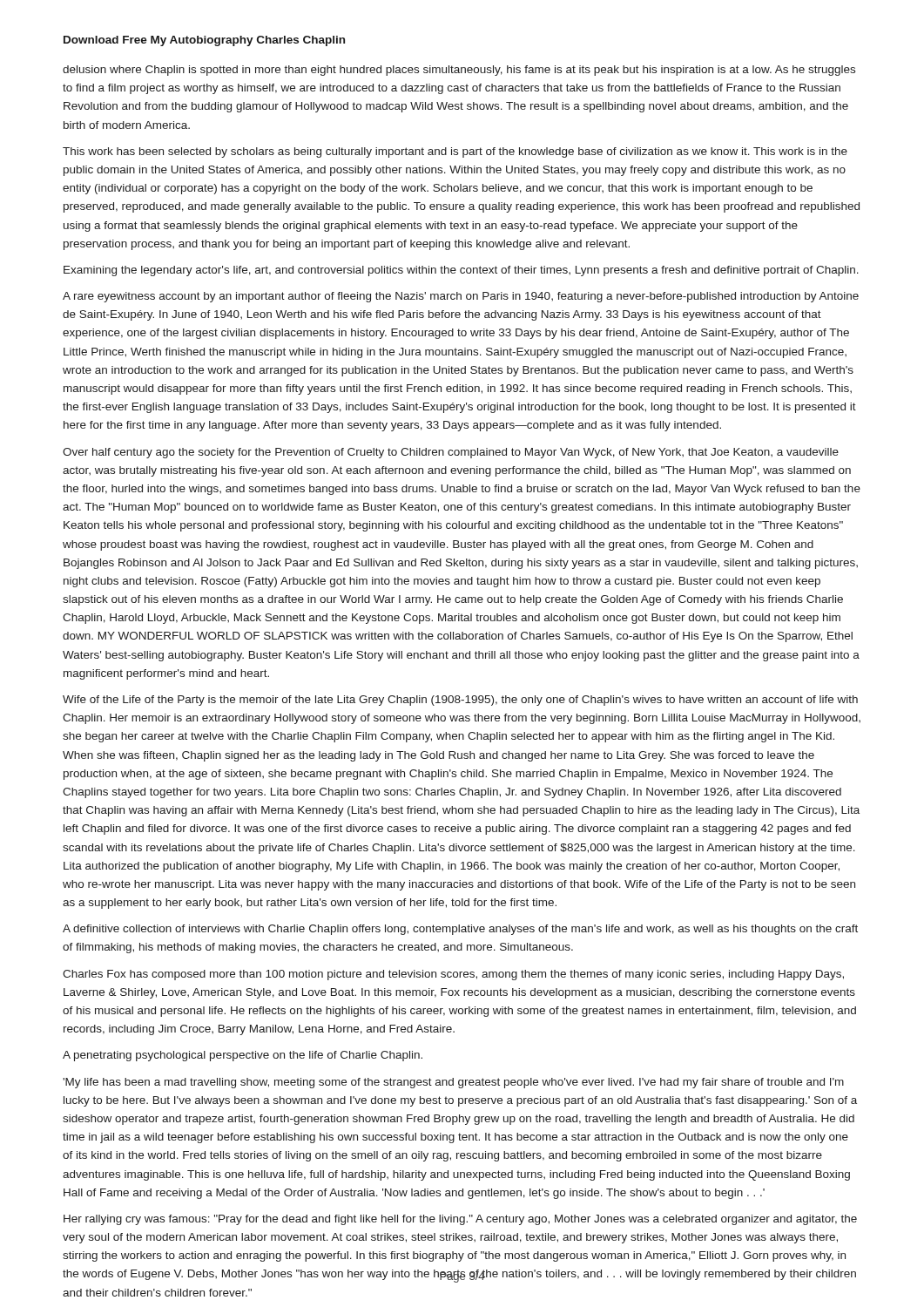Viewport: 924px width, 1307px height.
Task: Find the block on this page that starts "Her rallying cry was famous: "Pray for"
Action: tap(462, 1255)
